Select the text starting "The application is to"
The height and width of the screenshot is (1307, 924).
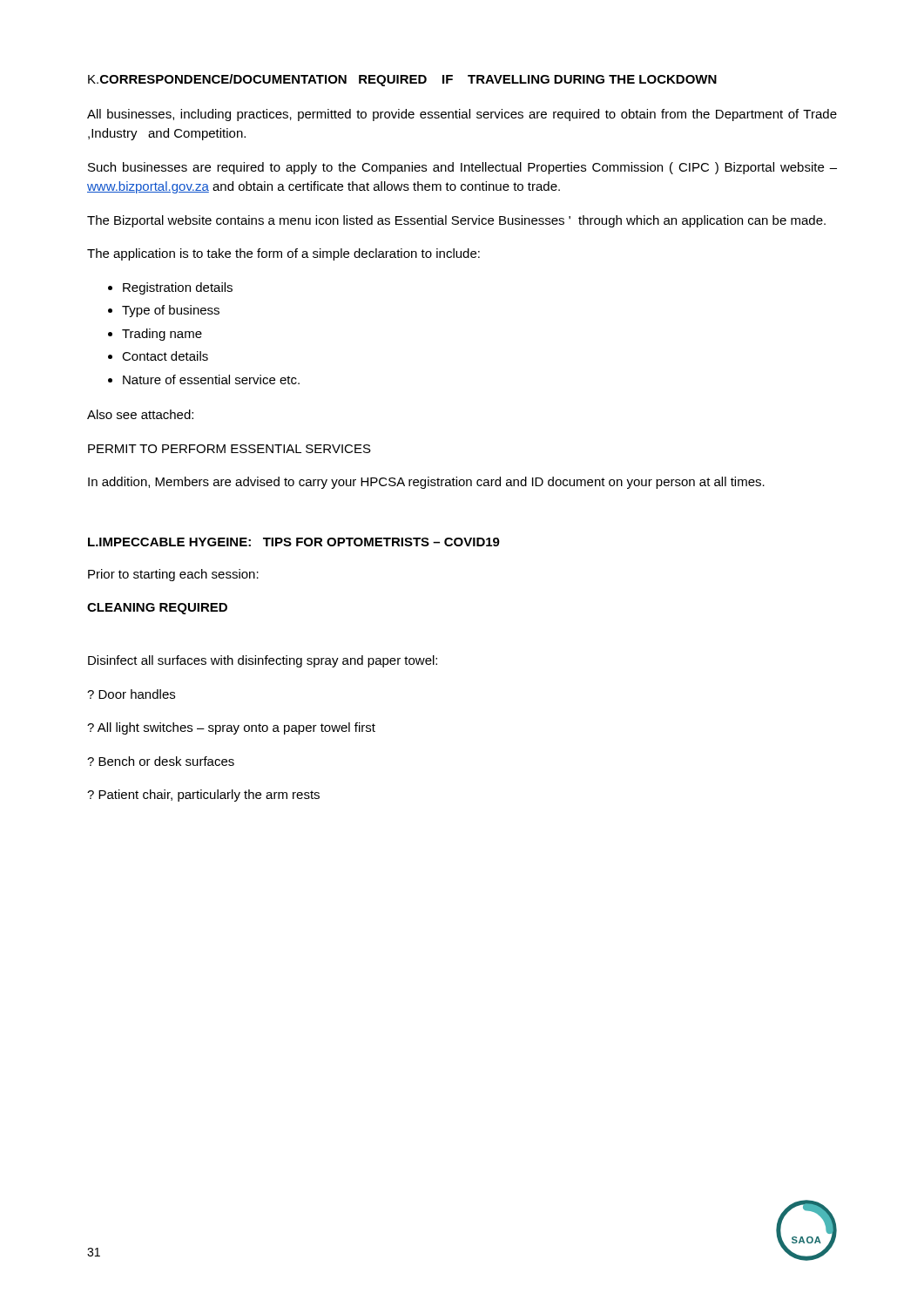tap(284, 253)
